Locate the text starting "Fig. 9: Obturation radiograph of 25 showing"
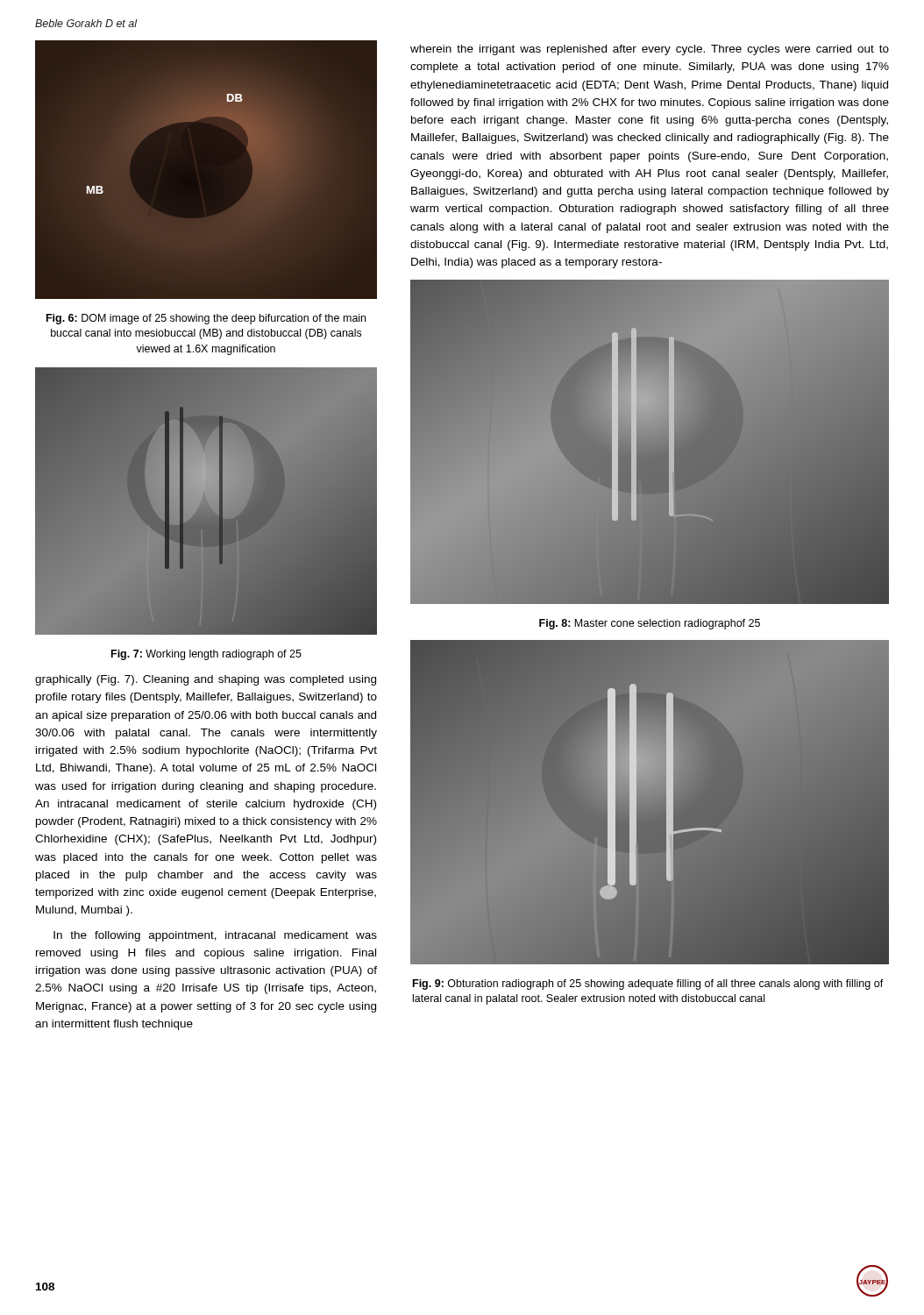The height and width of the screenshot is (1315, 924). pyautogui.click(x=647, y=991)
